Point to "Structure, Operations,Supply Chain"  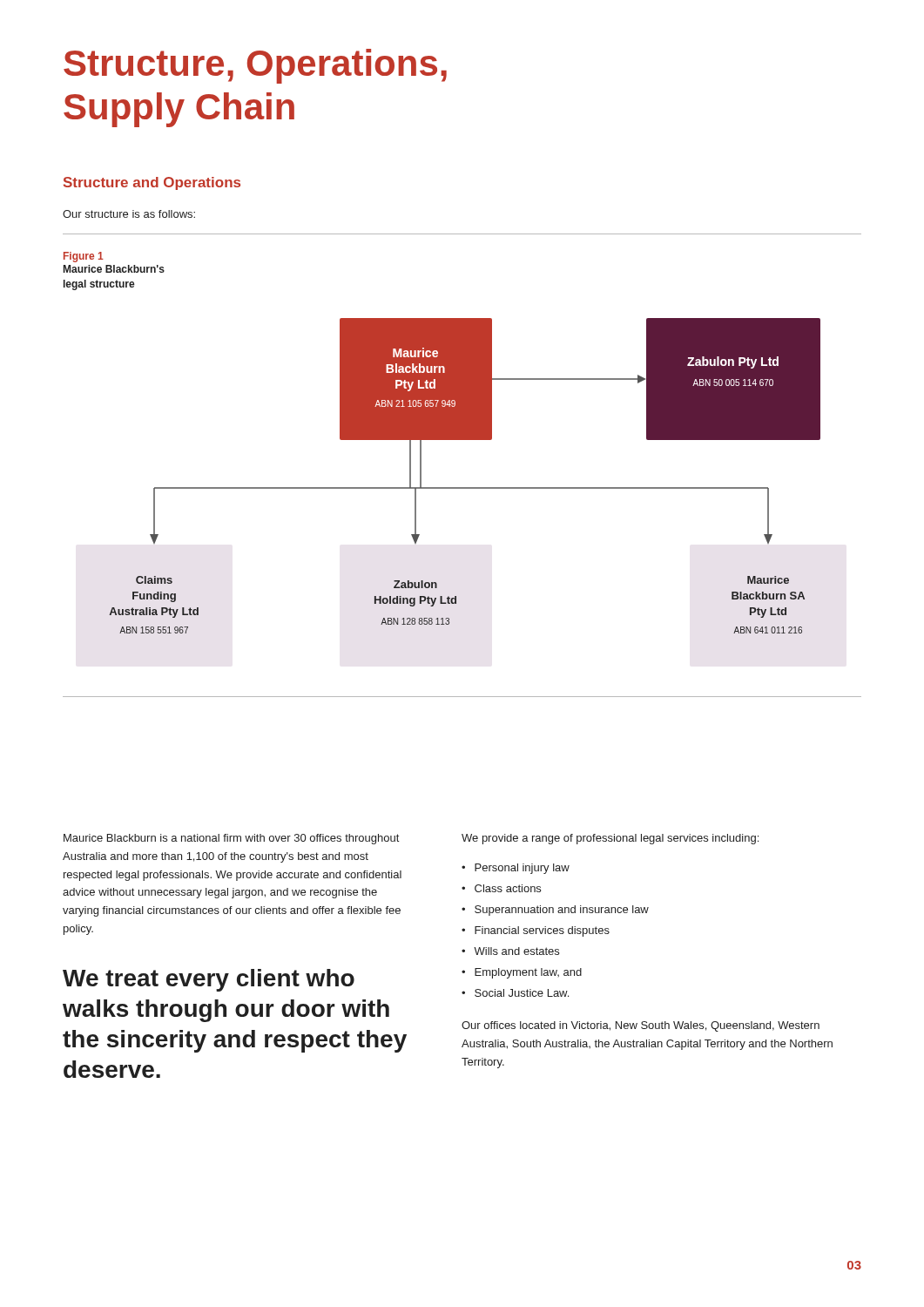click(x=280, y=86)
